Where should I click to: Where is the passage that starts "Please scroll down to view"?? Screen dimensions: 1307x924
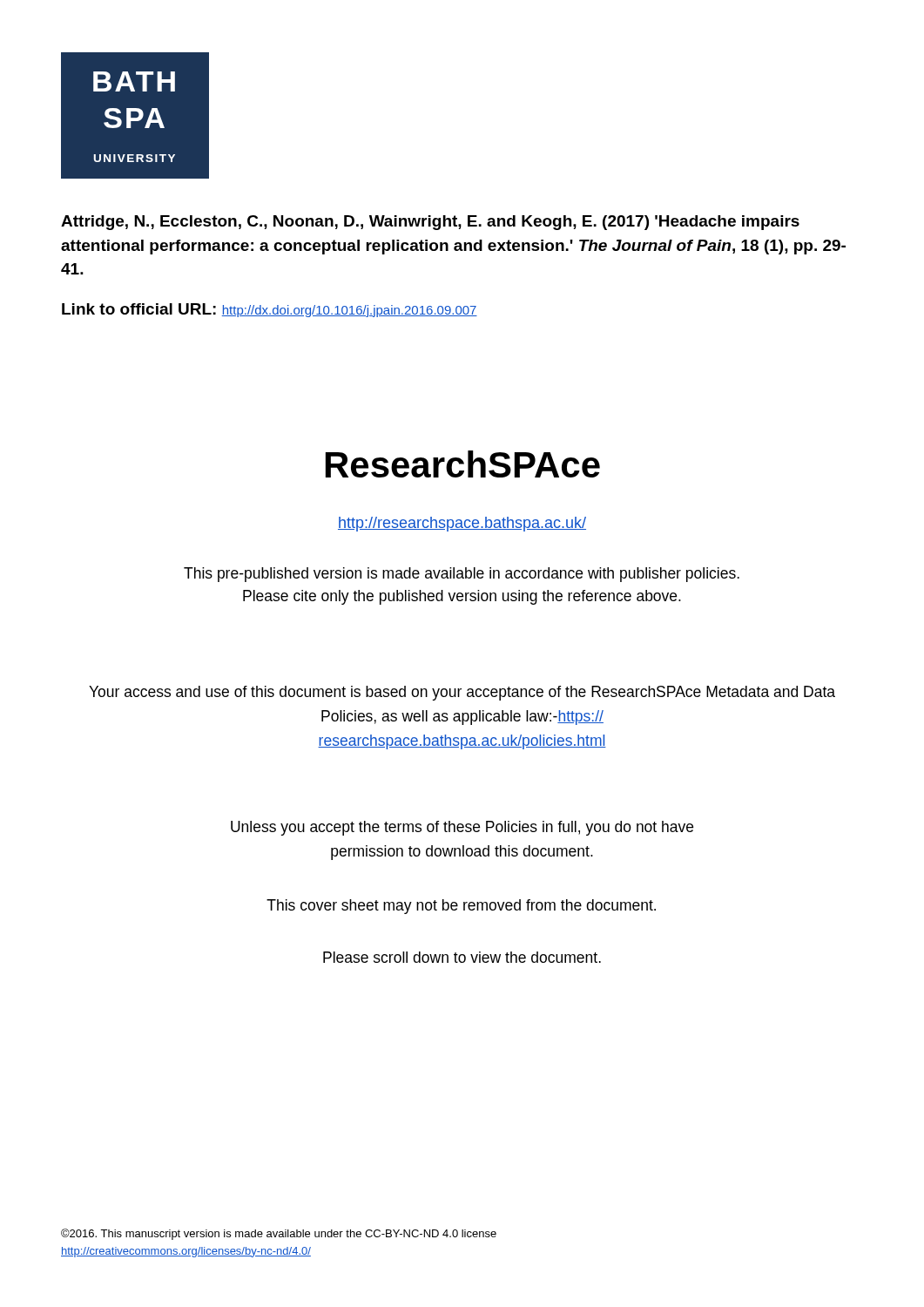(x=462, y=958)
